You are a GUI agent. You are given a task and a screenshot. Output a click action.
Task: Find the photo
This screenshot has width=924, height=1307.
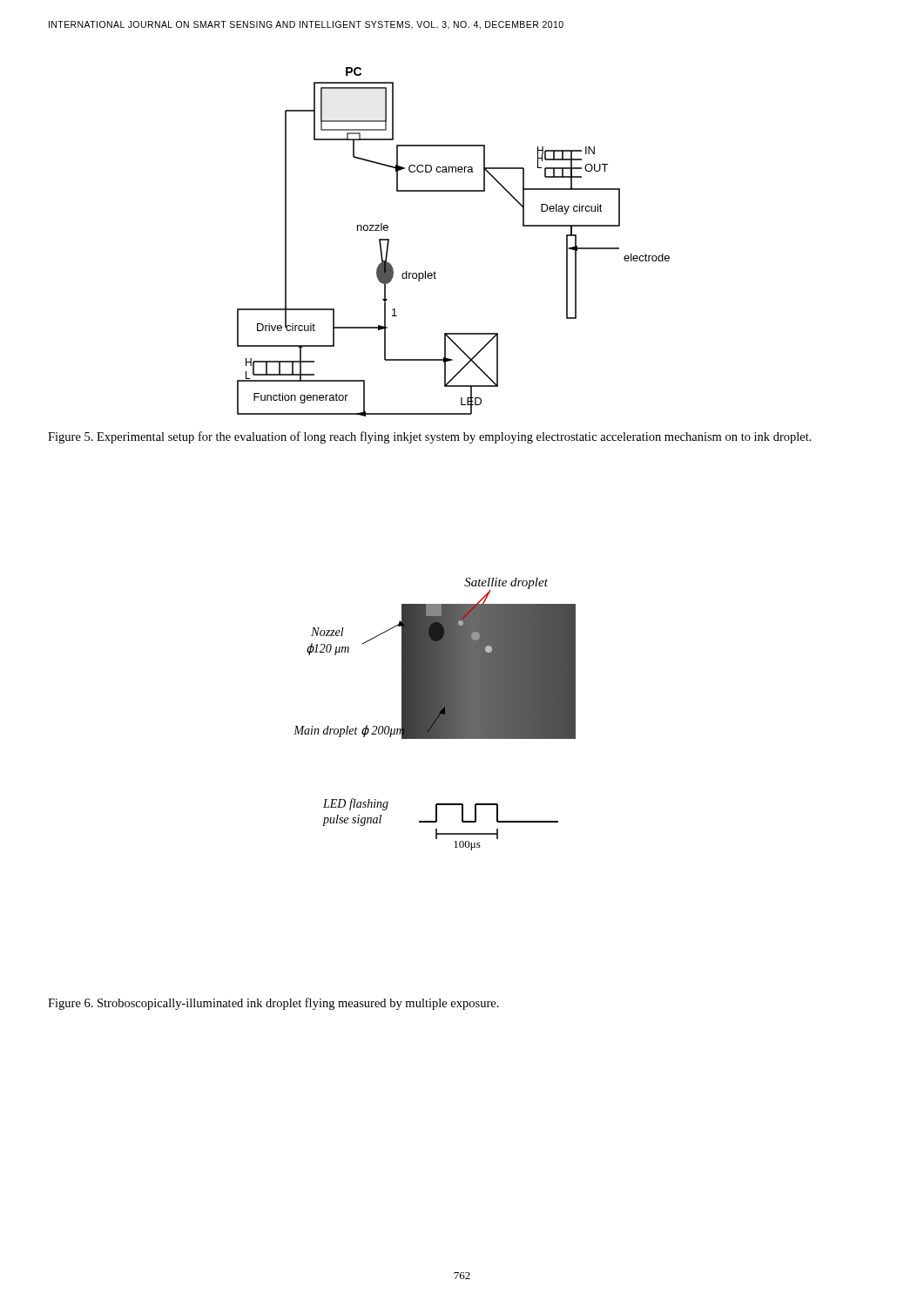click(462, 738)
